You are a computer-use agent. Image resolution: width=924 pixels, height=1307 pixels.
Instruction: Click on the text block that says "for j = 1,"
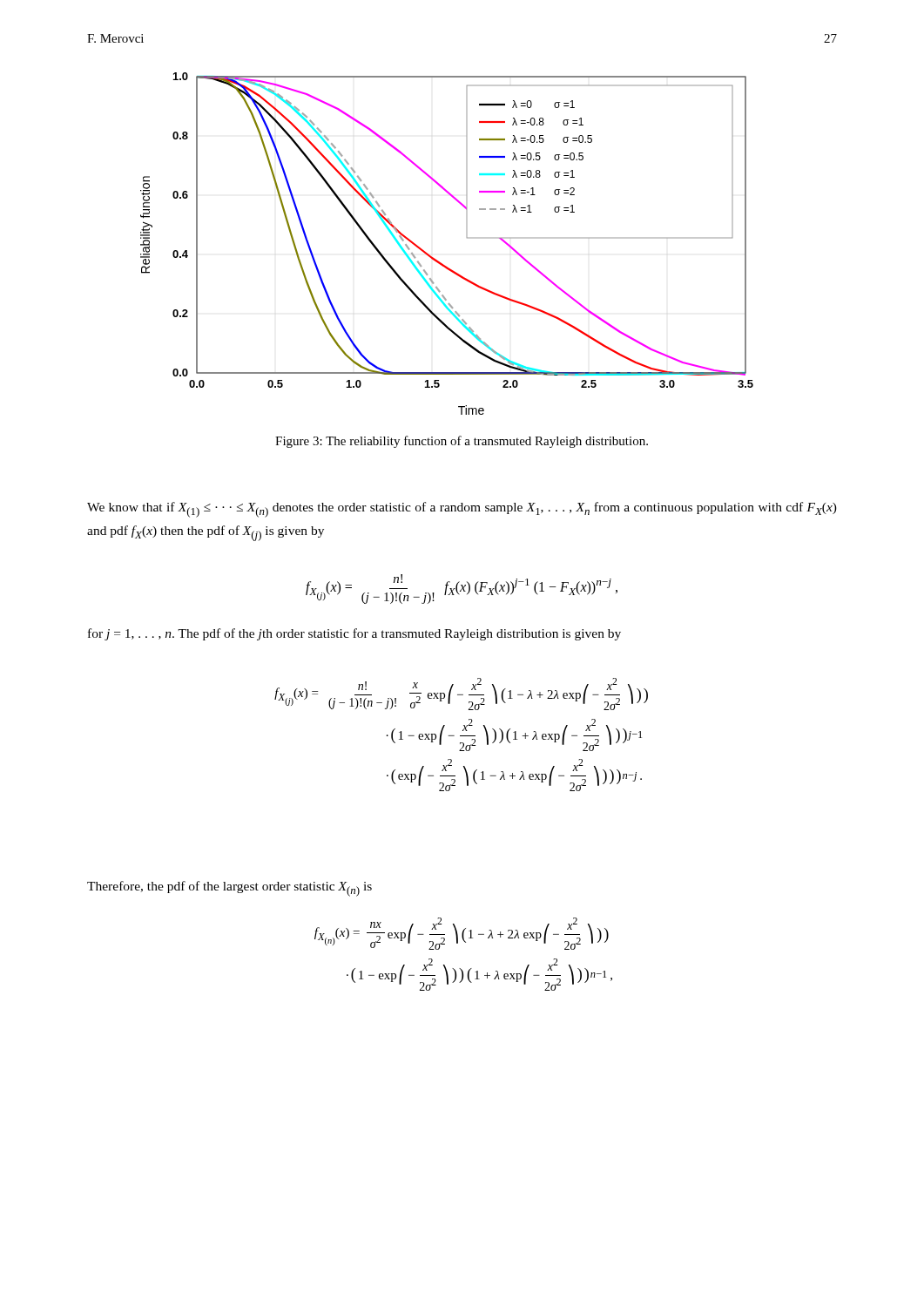pyautogui.click(x=354, y=633)
